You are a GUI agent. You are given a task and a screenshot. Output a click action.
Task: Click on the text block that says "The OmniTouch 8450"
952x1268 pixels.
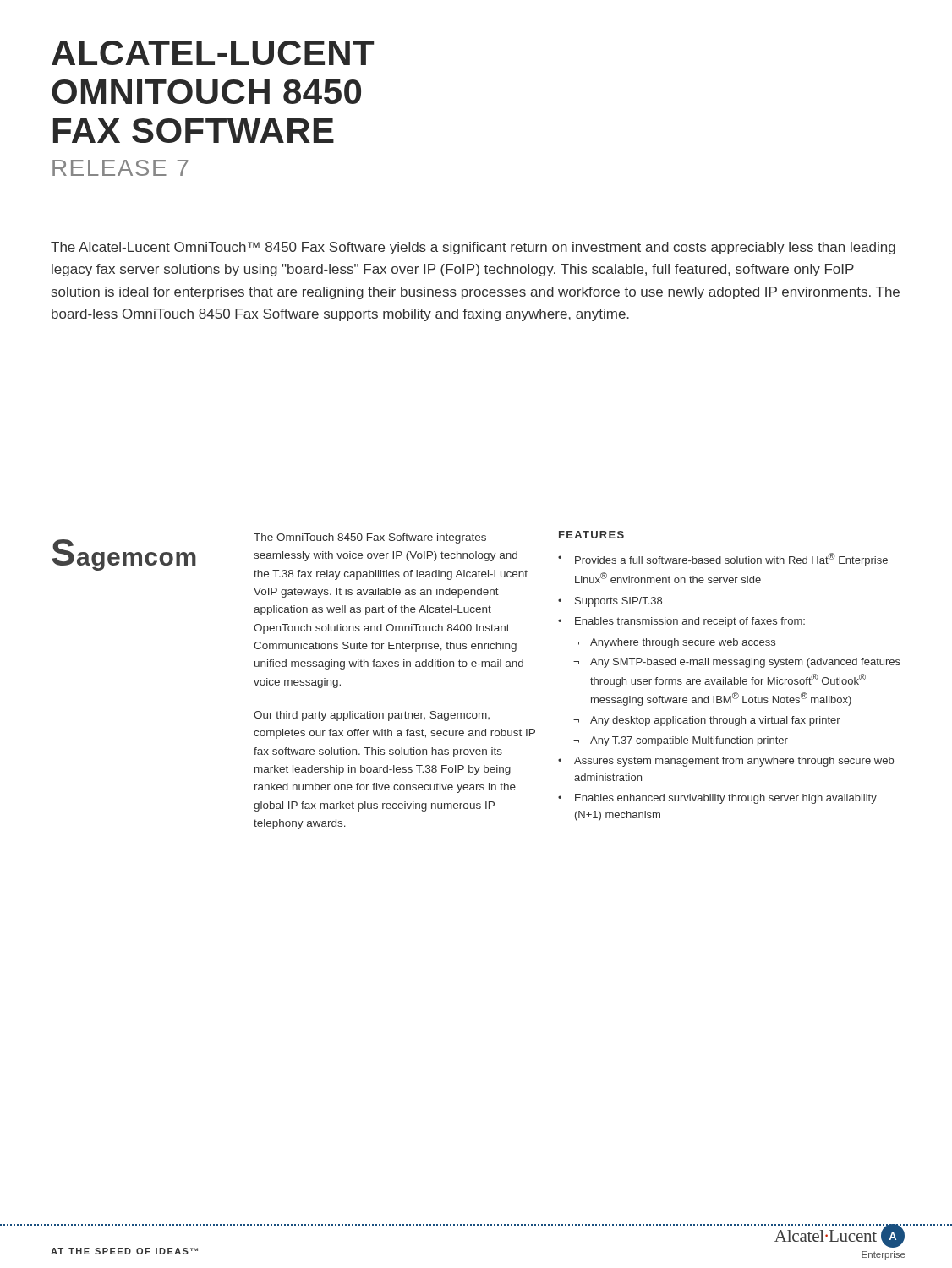(x=370, y=538)
